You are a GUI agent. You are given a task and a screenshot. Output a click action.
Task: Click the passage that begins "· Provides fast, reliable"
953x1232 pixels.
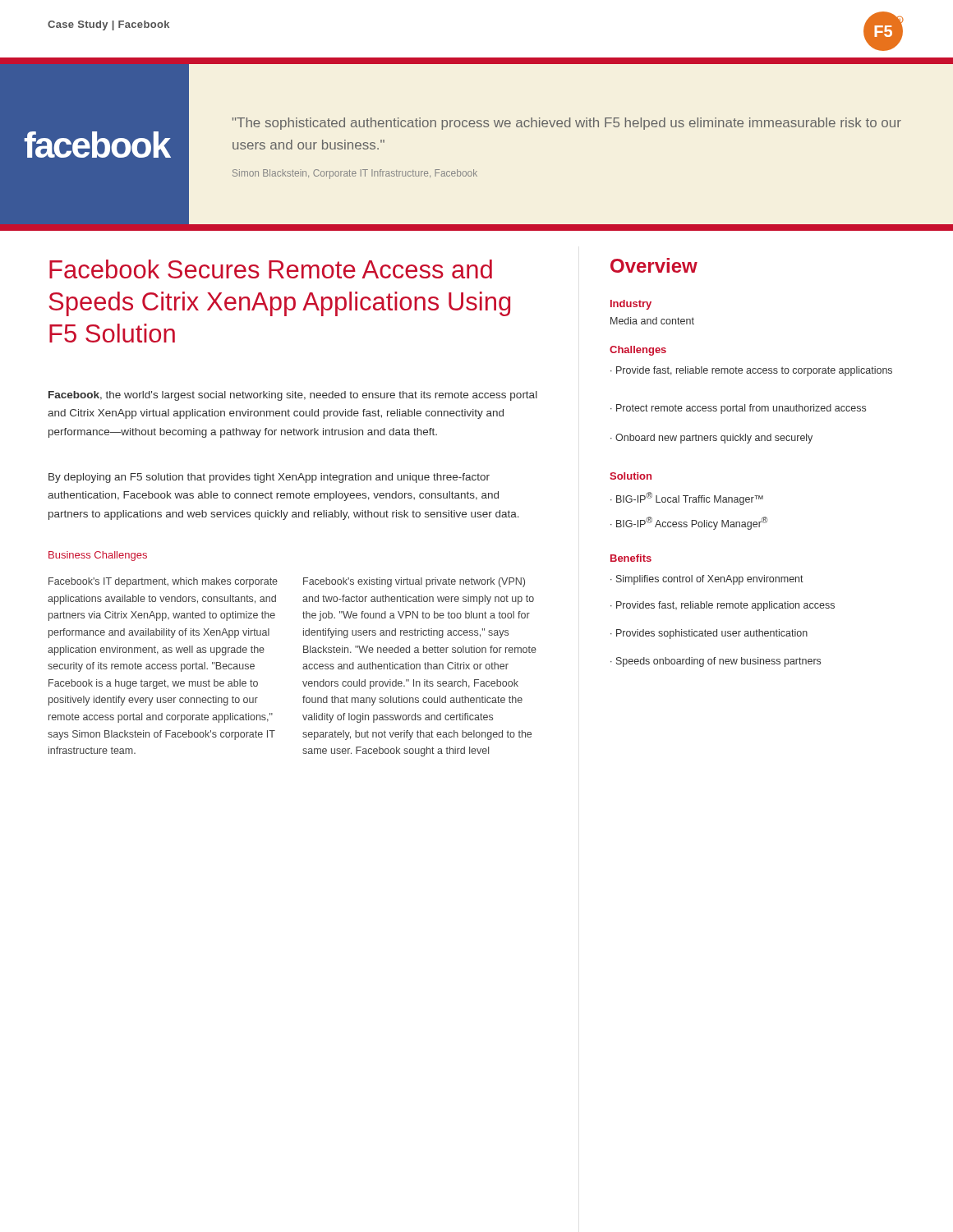(x=722, y=605)
